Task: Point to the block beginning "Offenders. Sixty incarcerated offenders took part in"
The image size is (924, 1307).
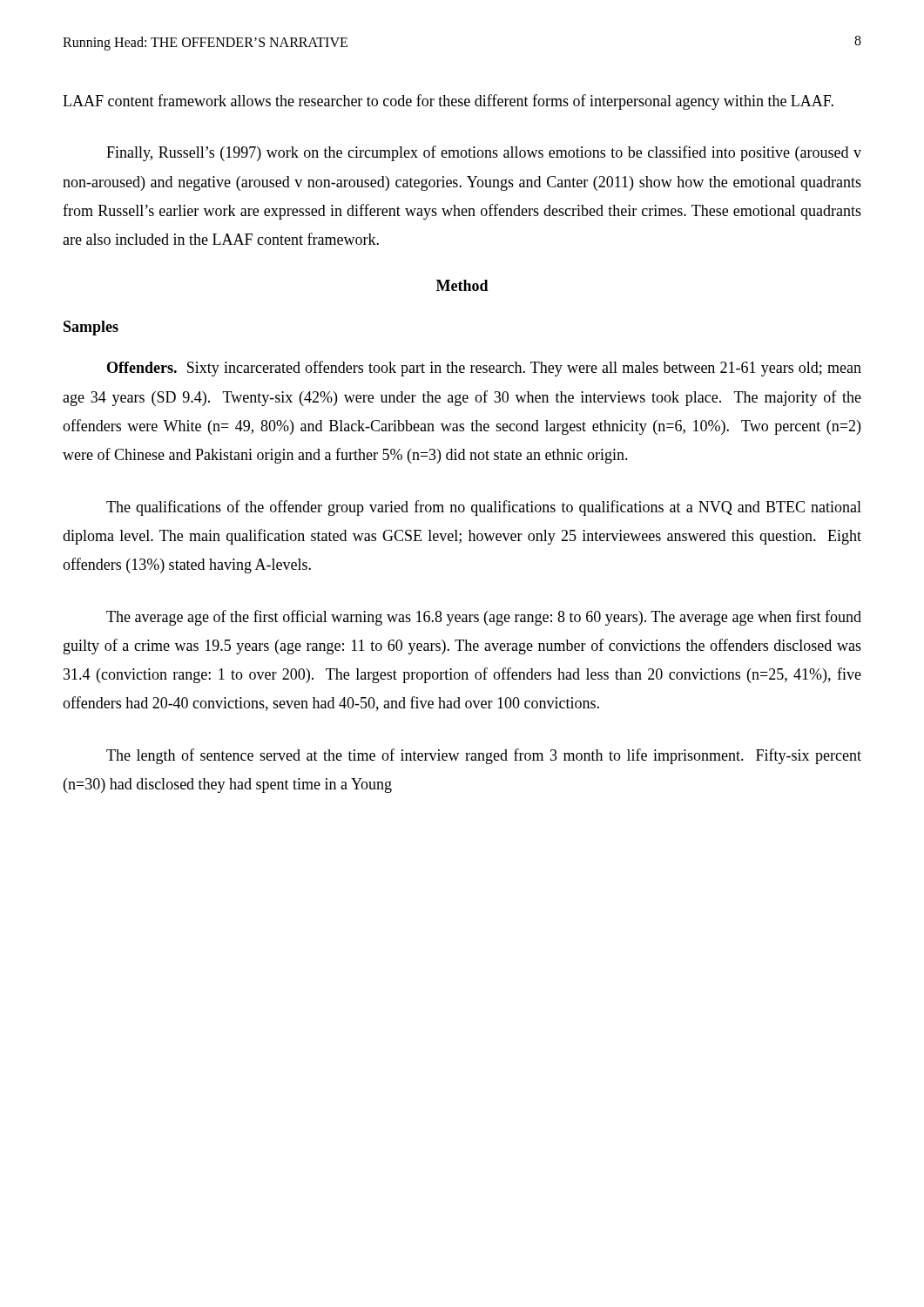Action: (x=462, y=412)
